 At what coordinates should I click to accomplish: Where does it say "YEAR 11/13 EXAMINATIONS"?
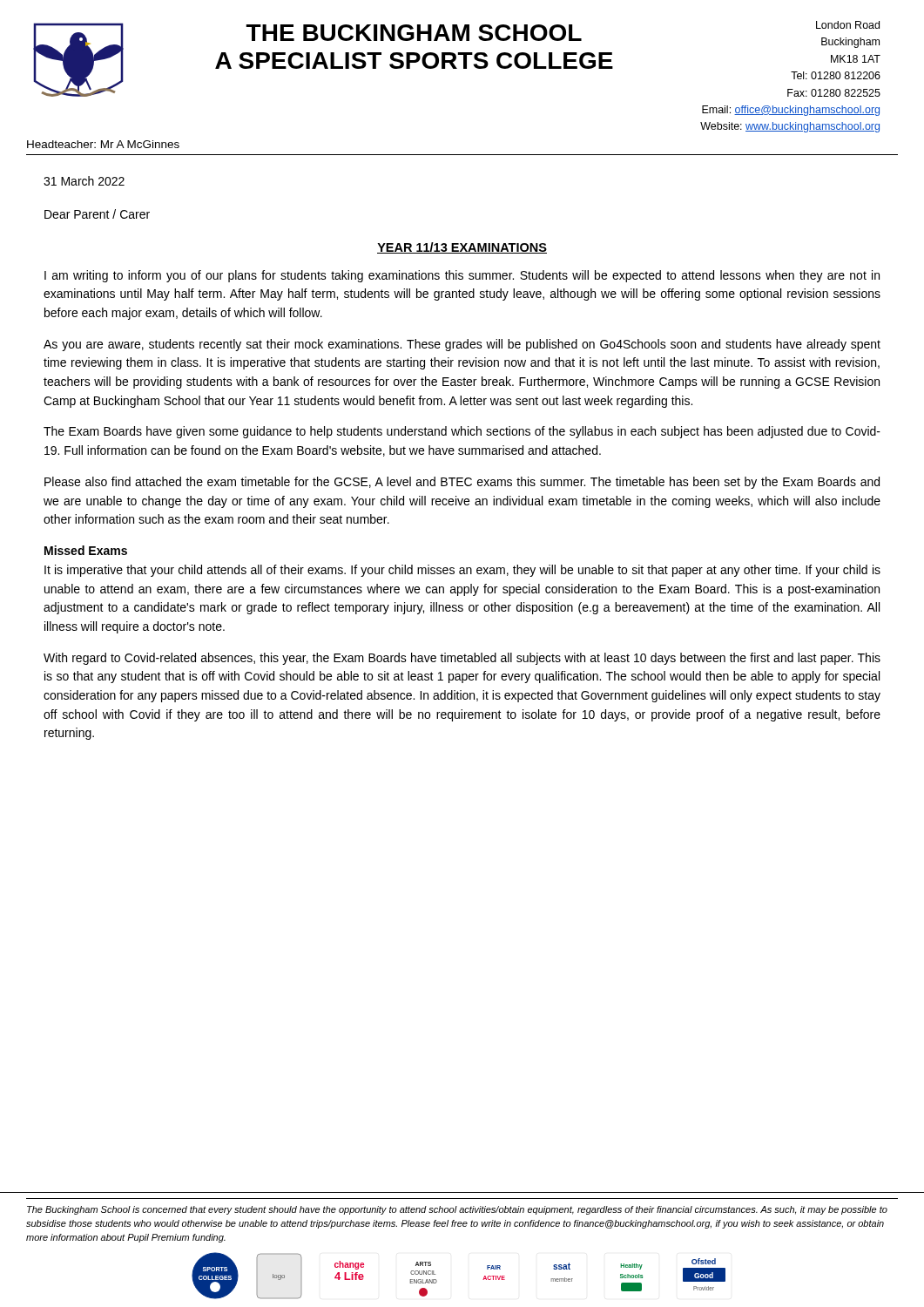(x=462, y=247)
